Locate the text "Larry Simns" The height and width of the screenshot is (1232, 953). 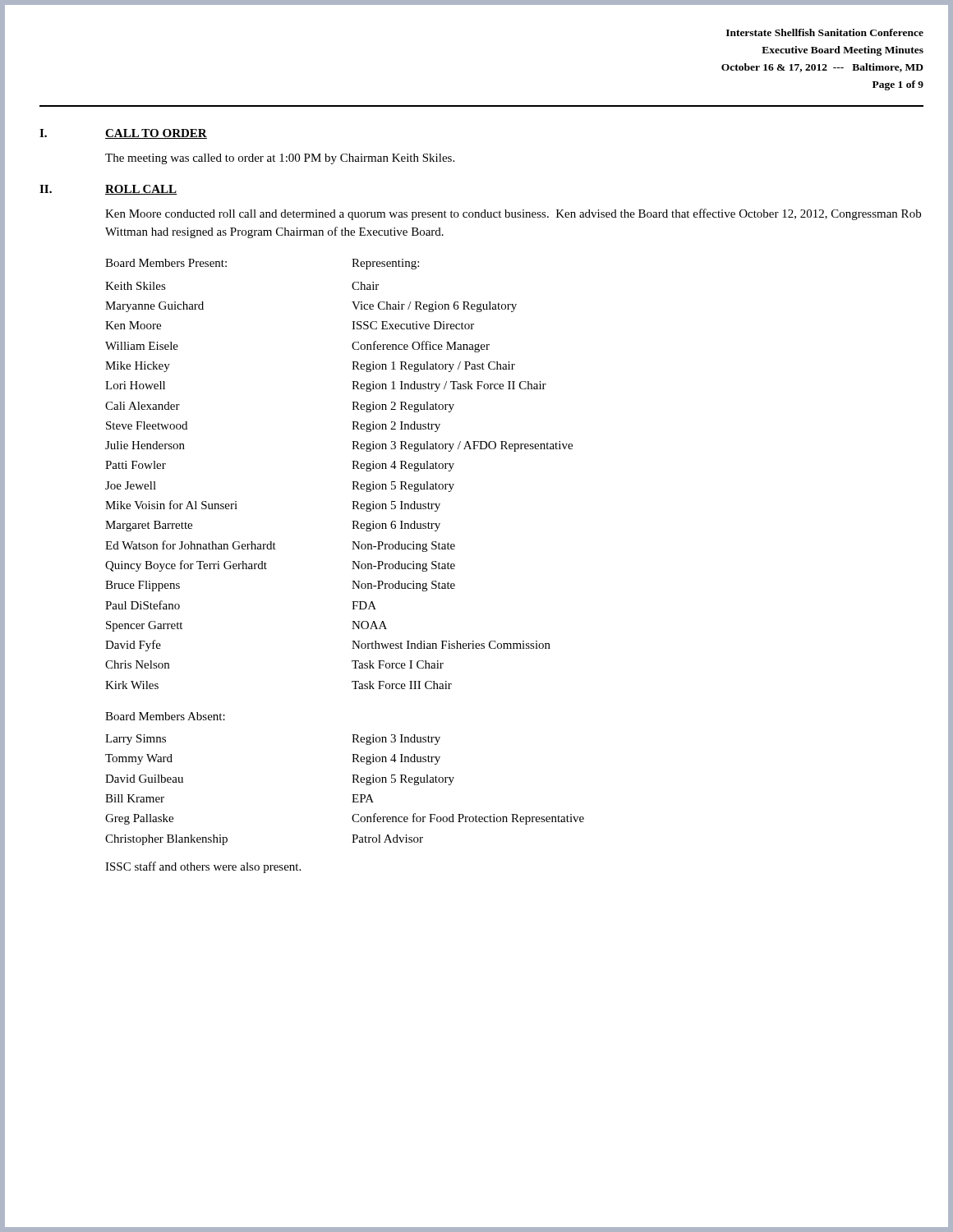(x=136, y=738)
